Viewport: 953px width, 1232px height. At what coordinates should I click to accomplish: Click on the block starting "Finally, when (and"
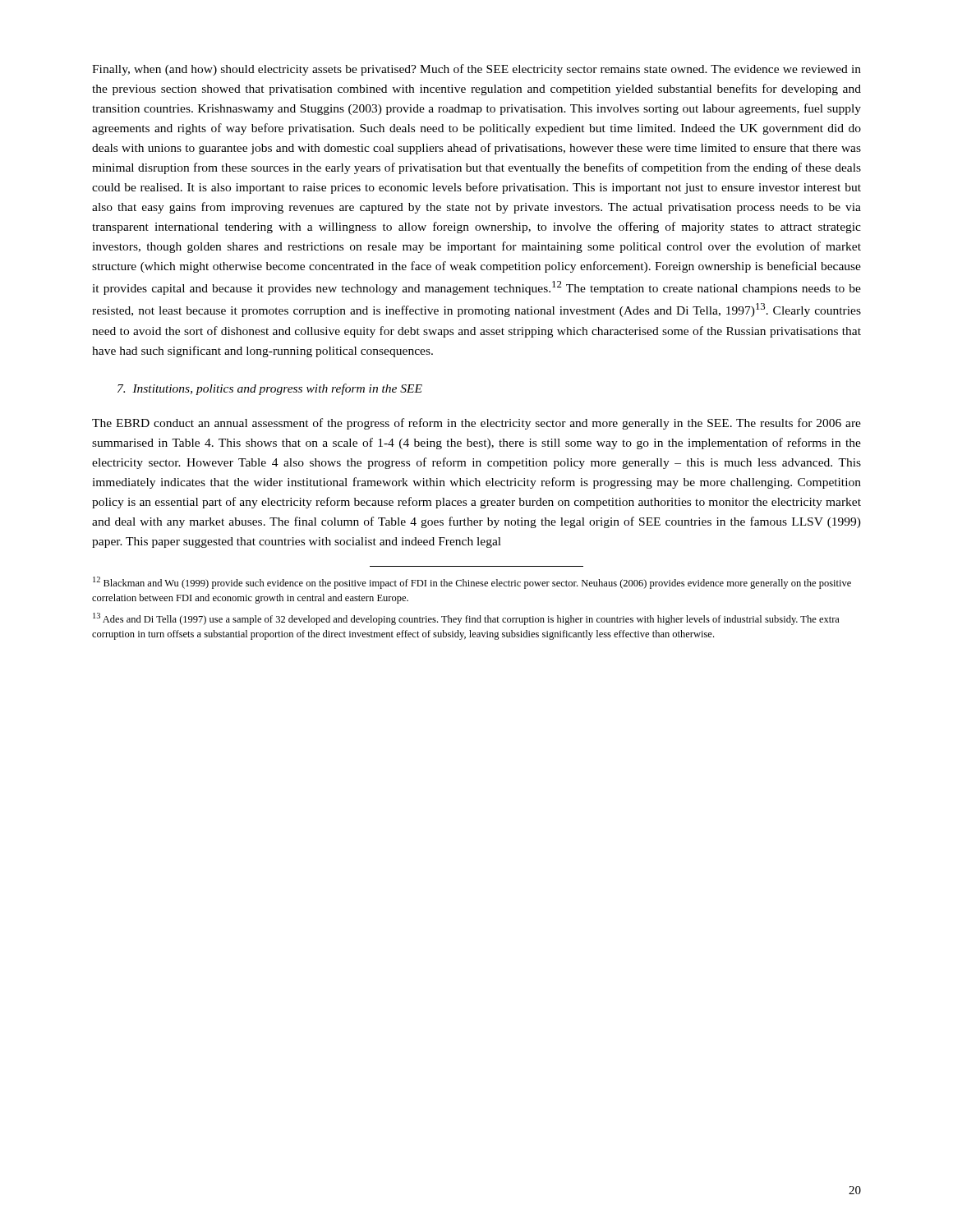[476, 209]
